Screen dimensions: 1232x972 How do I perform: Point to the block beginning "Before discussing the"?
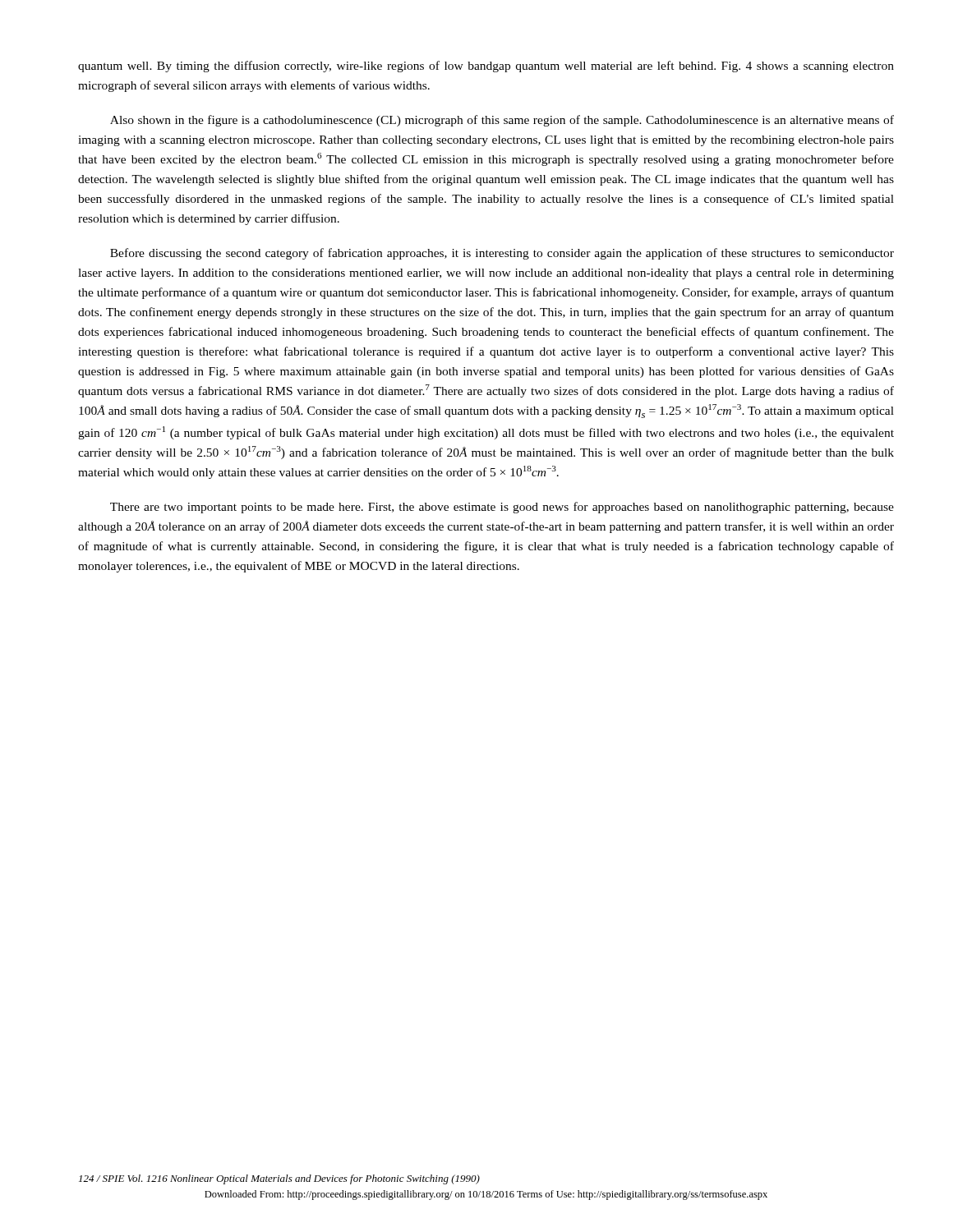(486, 362)
